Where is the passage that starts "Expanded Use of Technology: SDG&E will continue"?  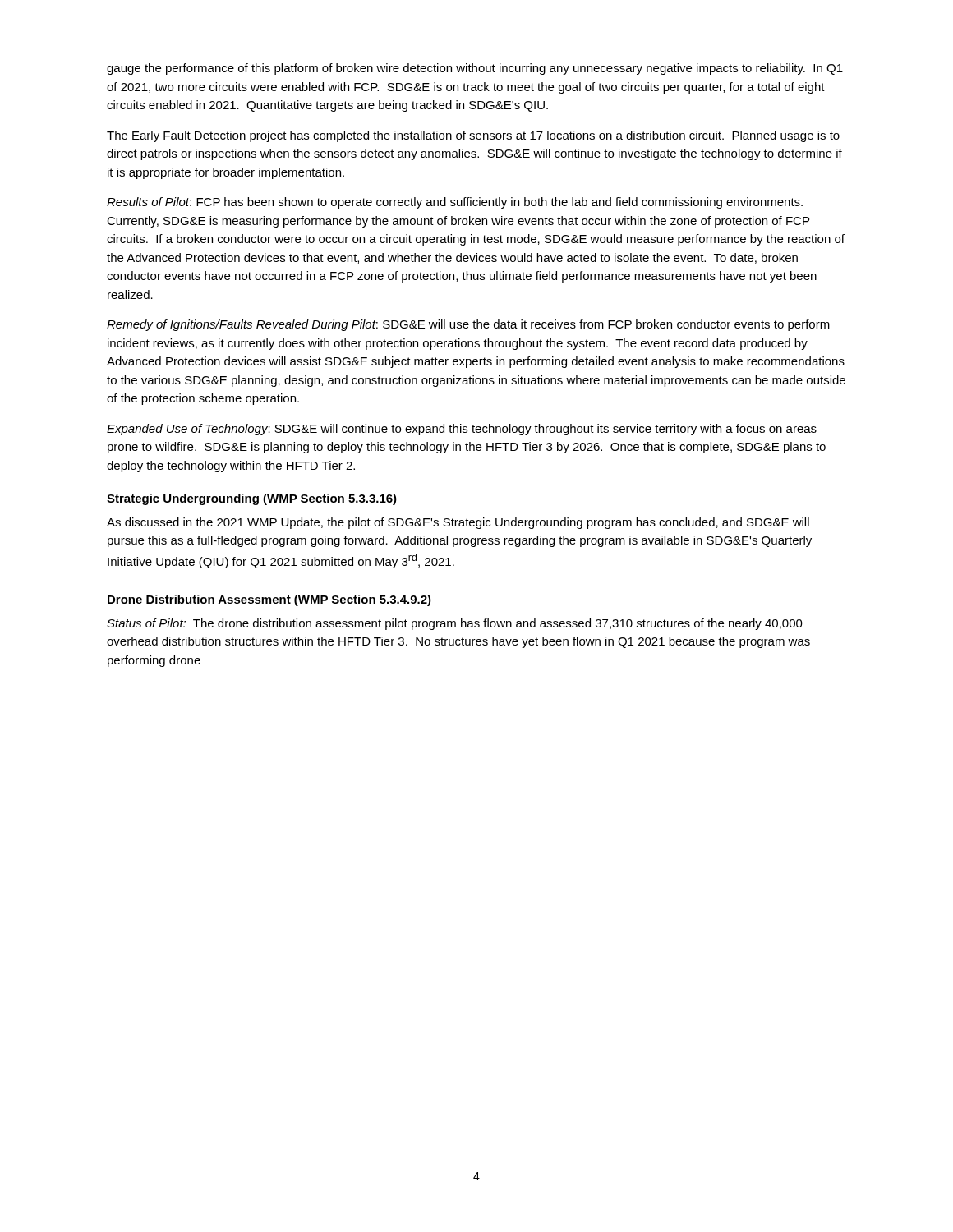pos(476,447)
